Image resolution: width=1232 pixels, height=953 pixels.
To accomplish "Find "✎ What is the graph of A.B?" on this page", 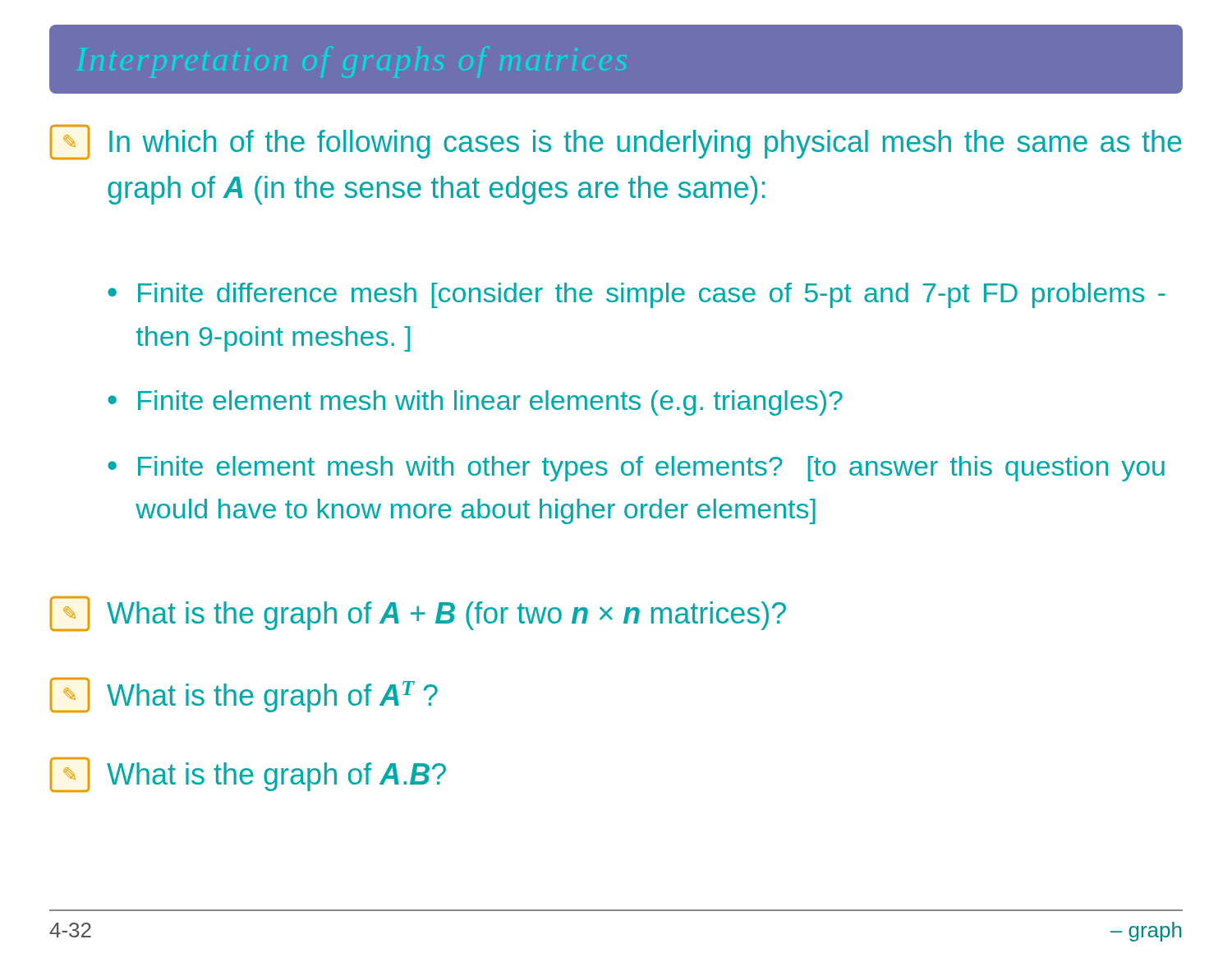I will (248, 775).
